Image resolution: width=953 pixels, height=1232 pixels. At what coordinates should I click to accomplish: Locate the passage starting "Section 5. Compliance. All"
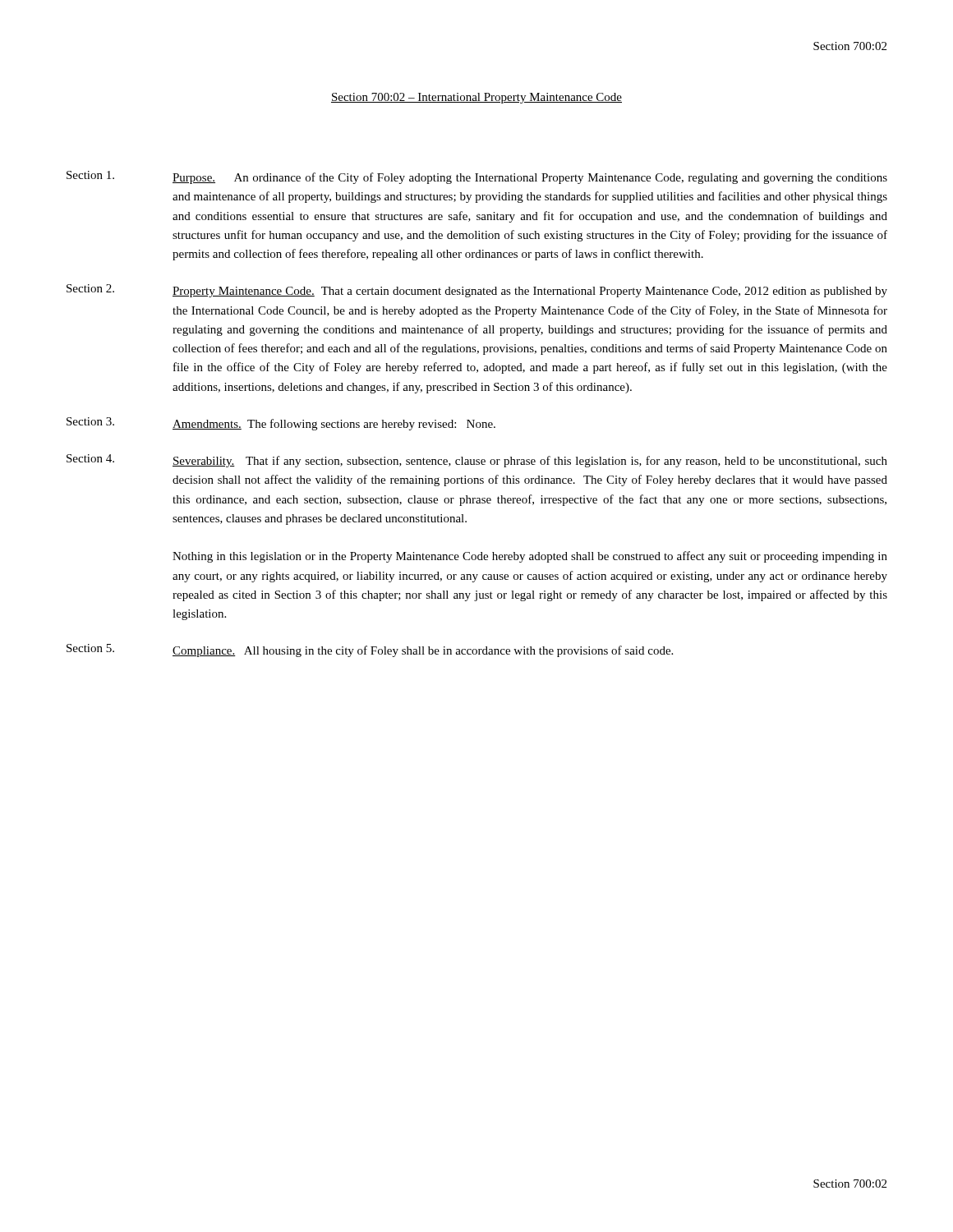pyautogui.click(x=476, y=651)
